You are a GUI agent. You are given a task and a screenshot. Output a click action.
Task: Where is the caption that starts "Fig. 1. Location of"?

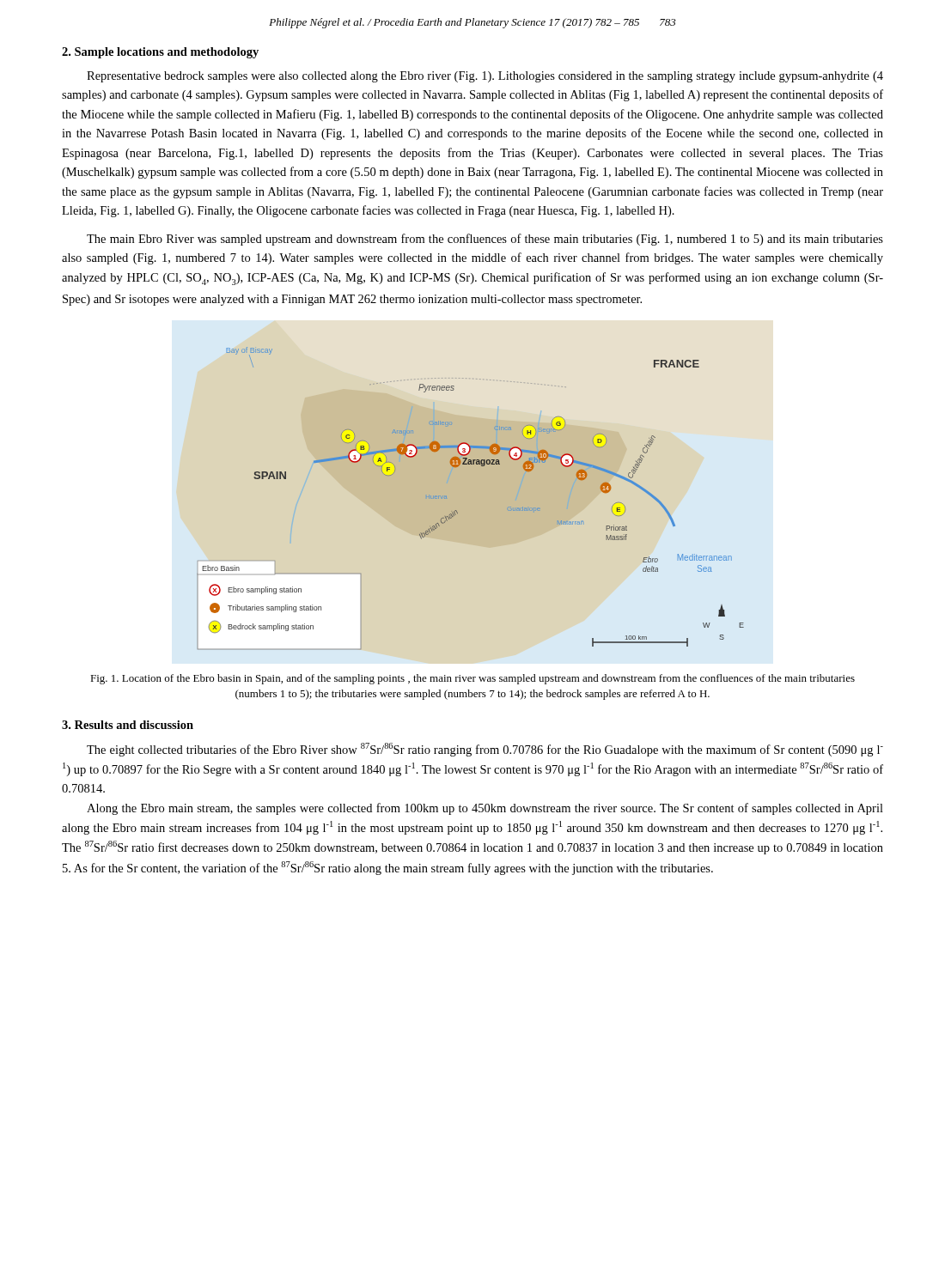472,686
